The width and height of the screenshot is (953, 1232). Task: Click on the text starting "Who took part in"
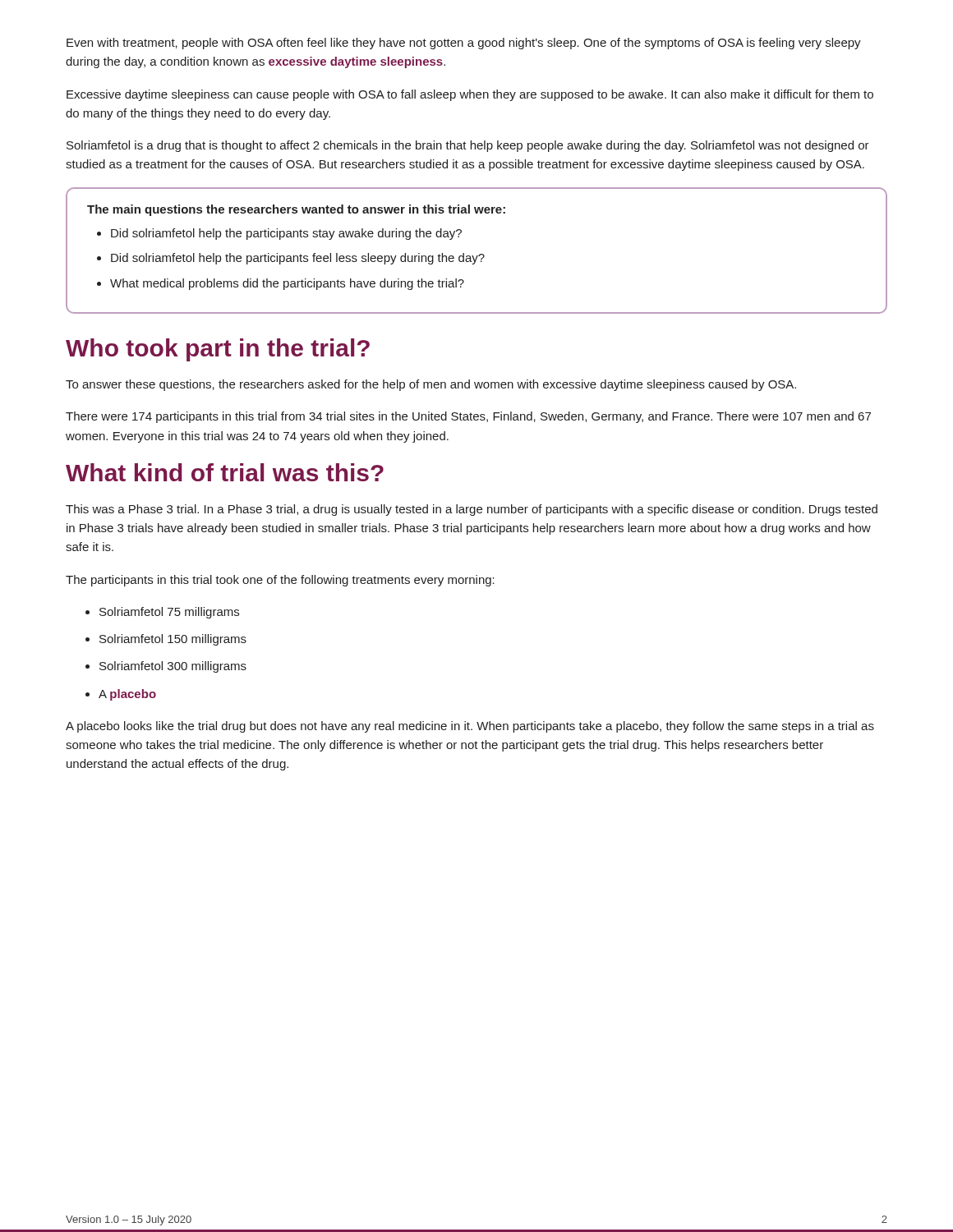pos(218,348)
